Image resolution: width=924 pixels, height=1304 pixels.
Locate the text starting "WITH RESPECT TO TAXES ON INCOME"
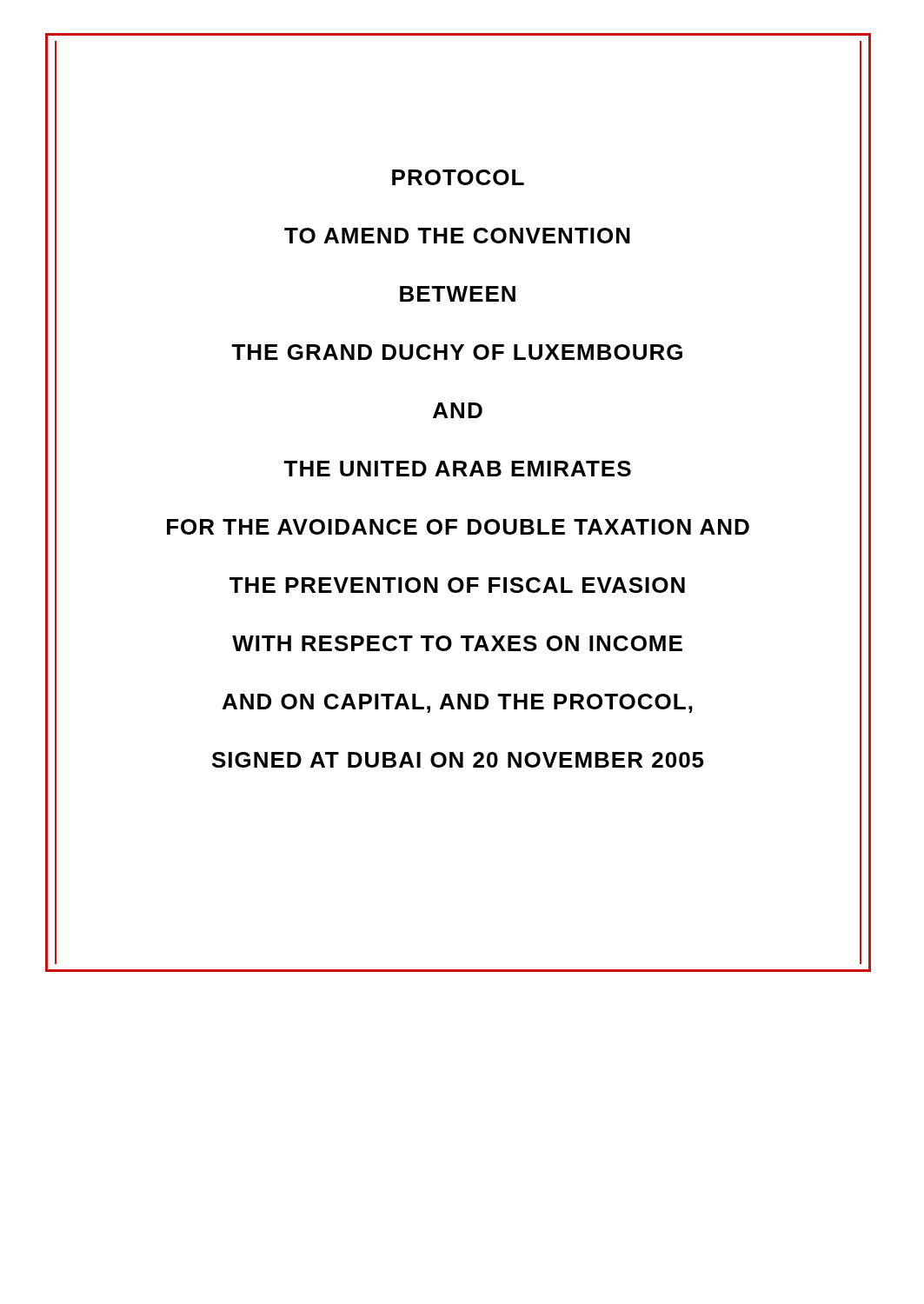458,643
